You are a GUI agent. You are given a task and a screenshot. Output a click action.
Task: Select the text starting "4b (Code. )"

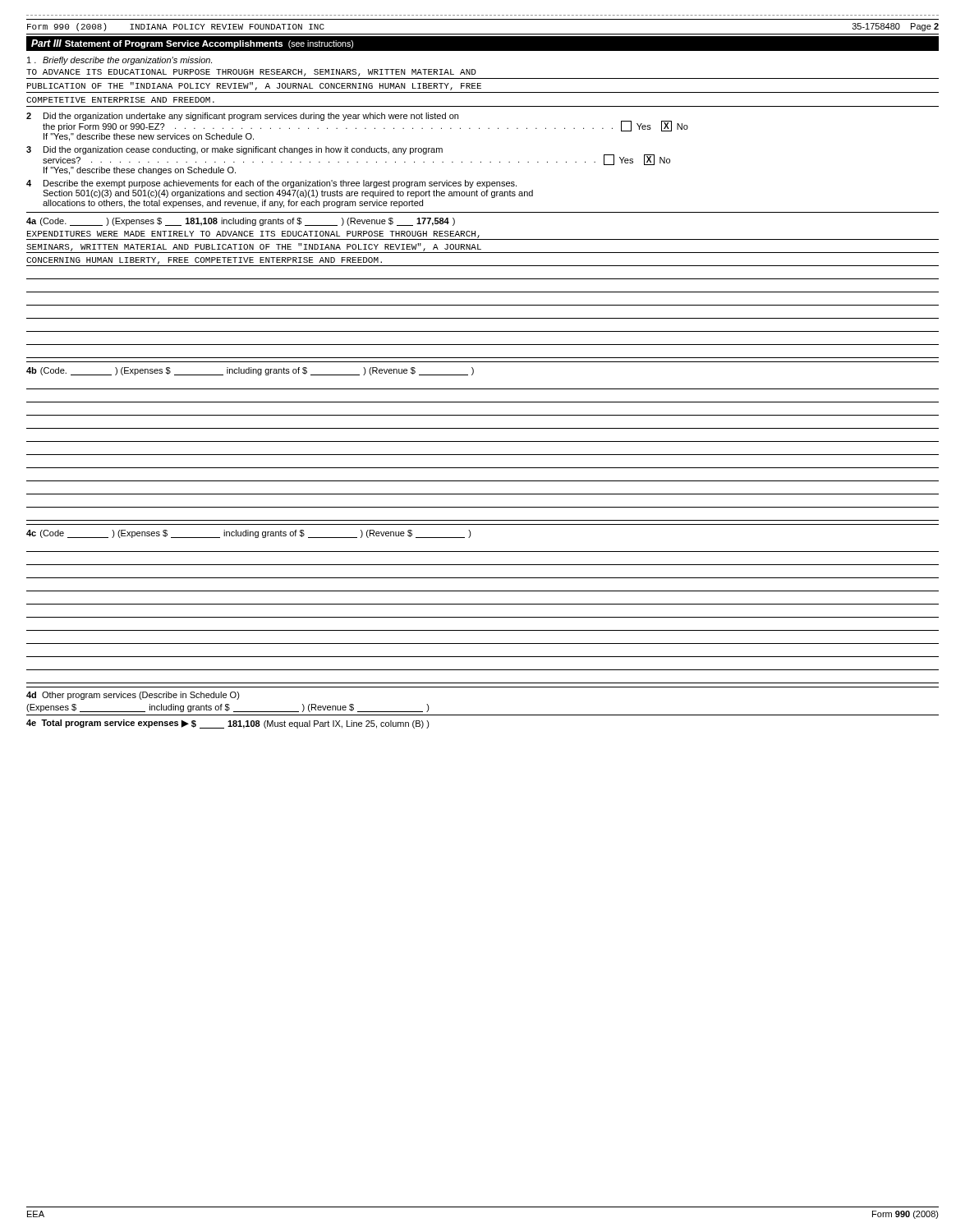point(482,443)
